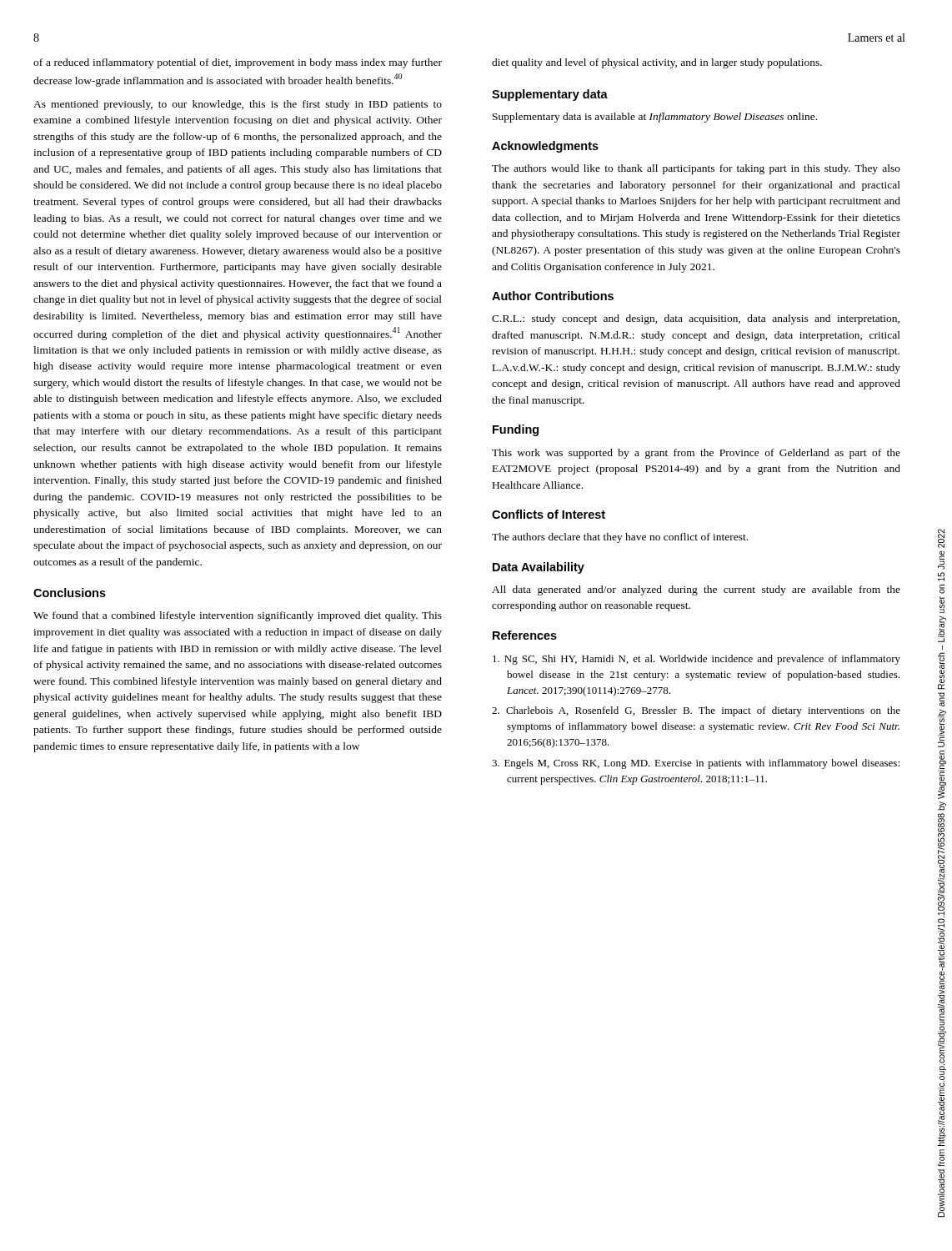Find the block starting "All data generated and/or analyzed during"

pyautogui.click(x=696, y=597)
